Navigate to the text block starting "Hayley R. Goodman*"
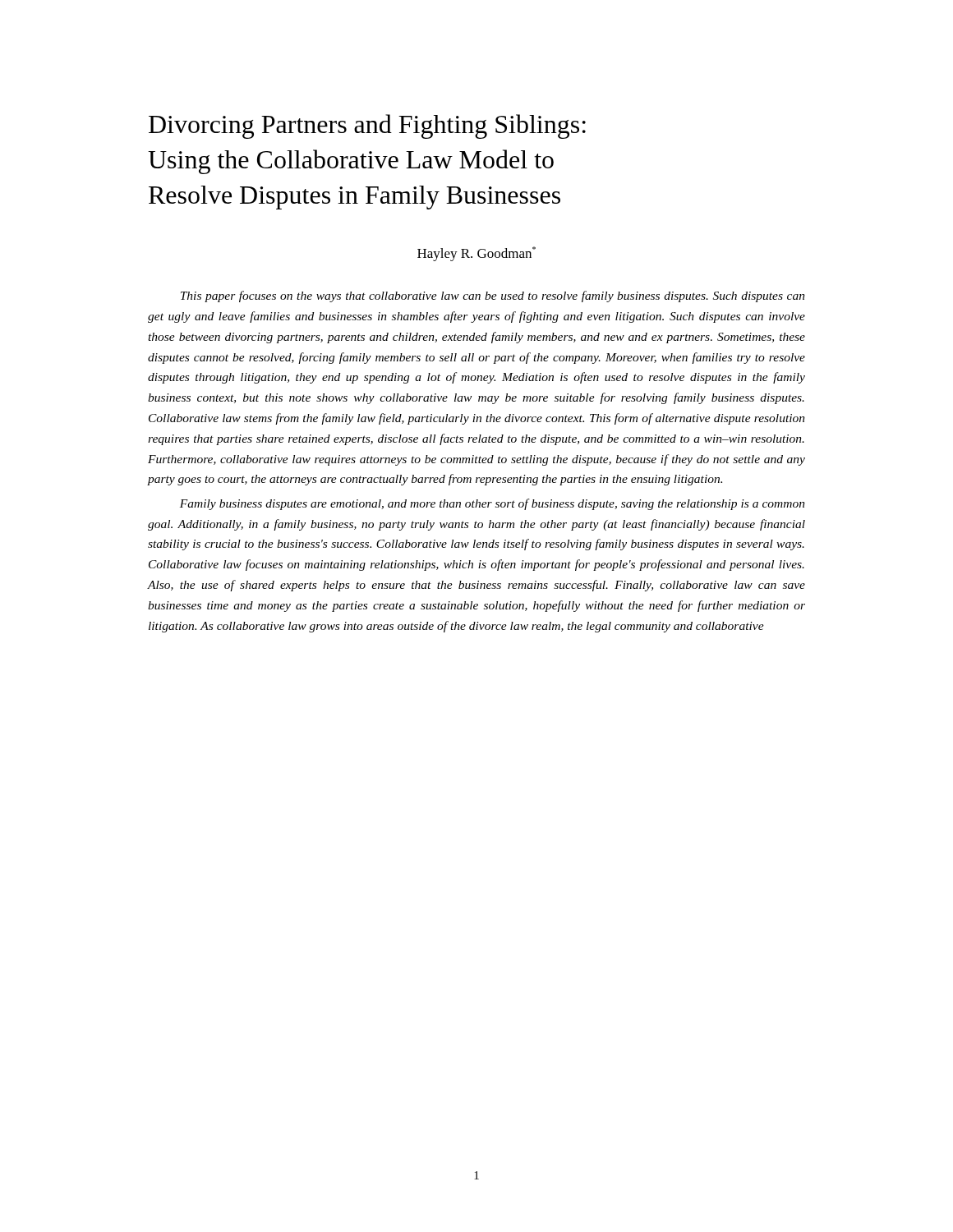The height and width of the screenshot is (1232, 953). (x=476, y=252)
